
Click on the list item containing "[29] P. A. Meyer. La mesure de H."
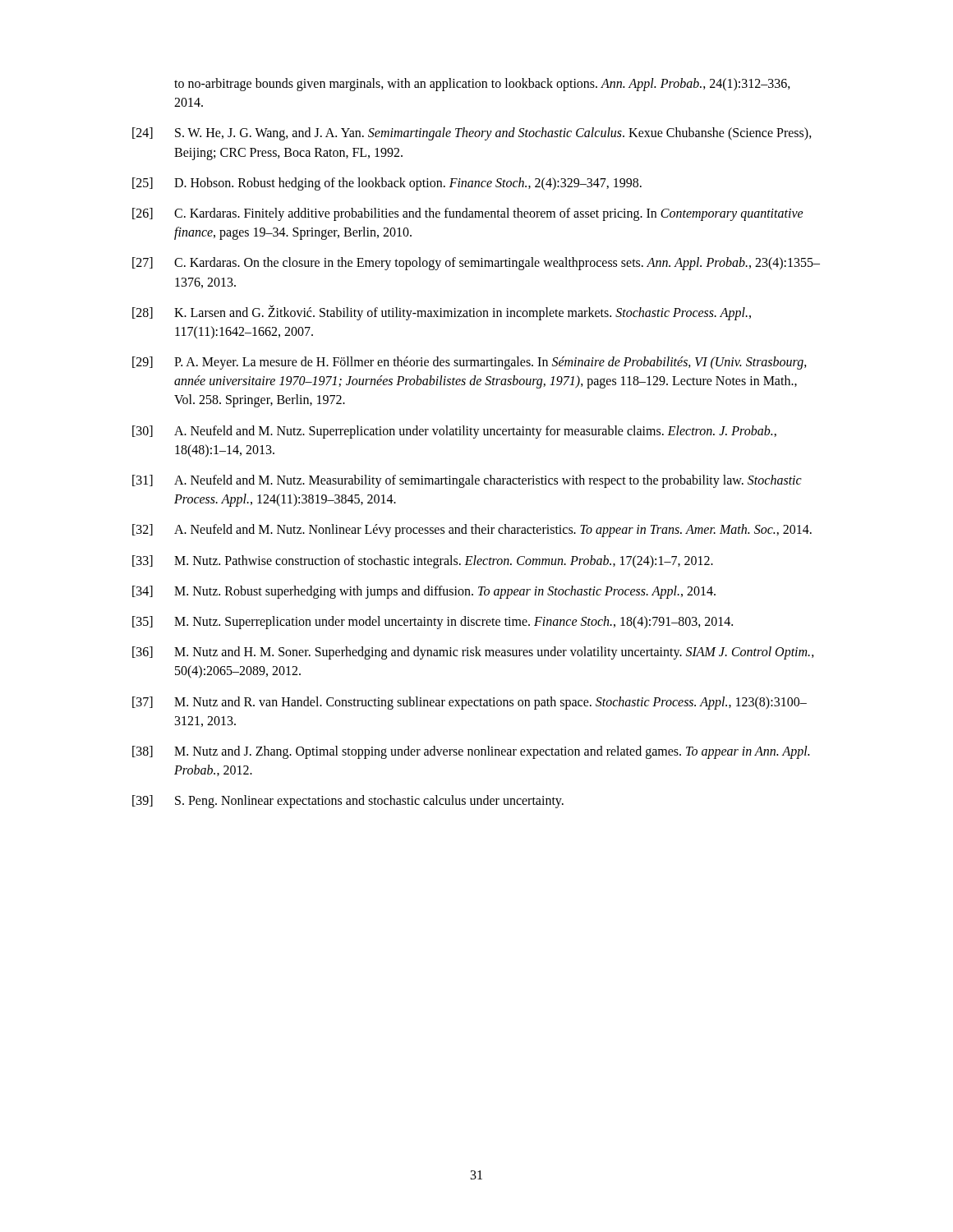point(476,381)
